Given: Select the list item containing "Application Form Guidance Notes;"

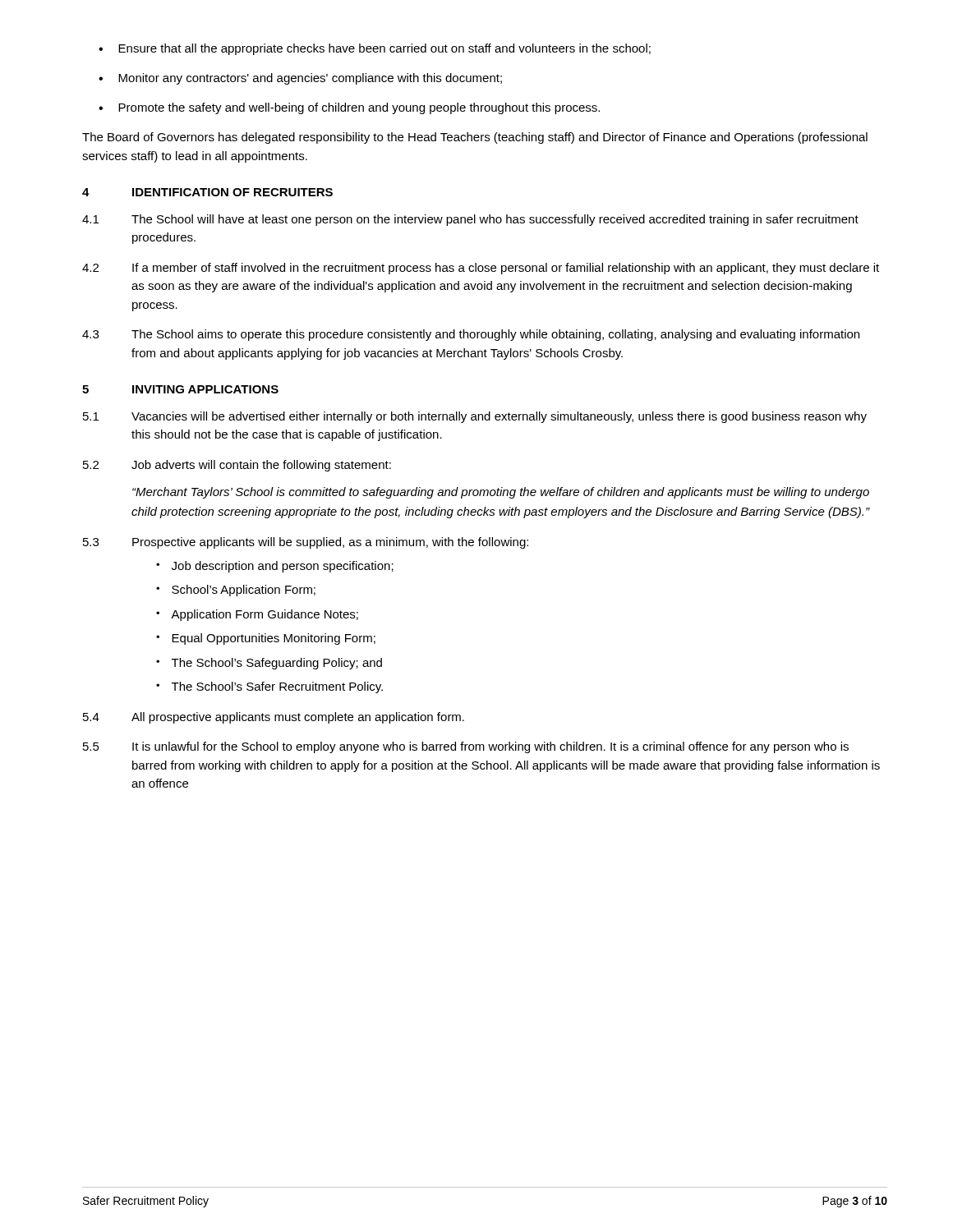Looking at the screenshot, I should pyautogui.click(x=265, y=614).
